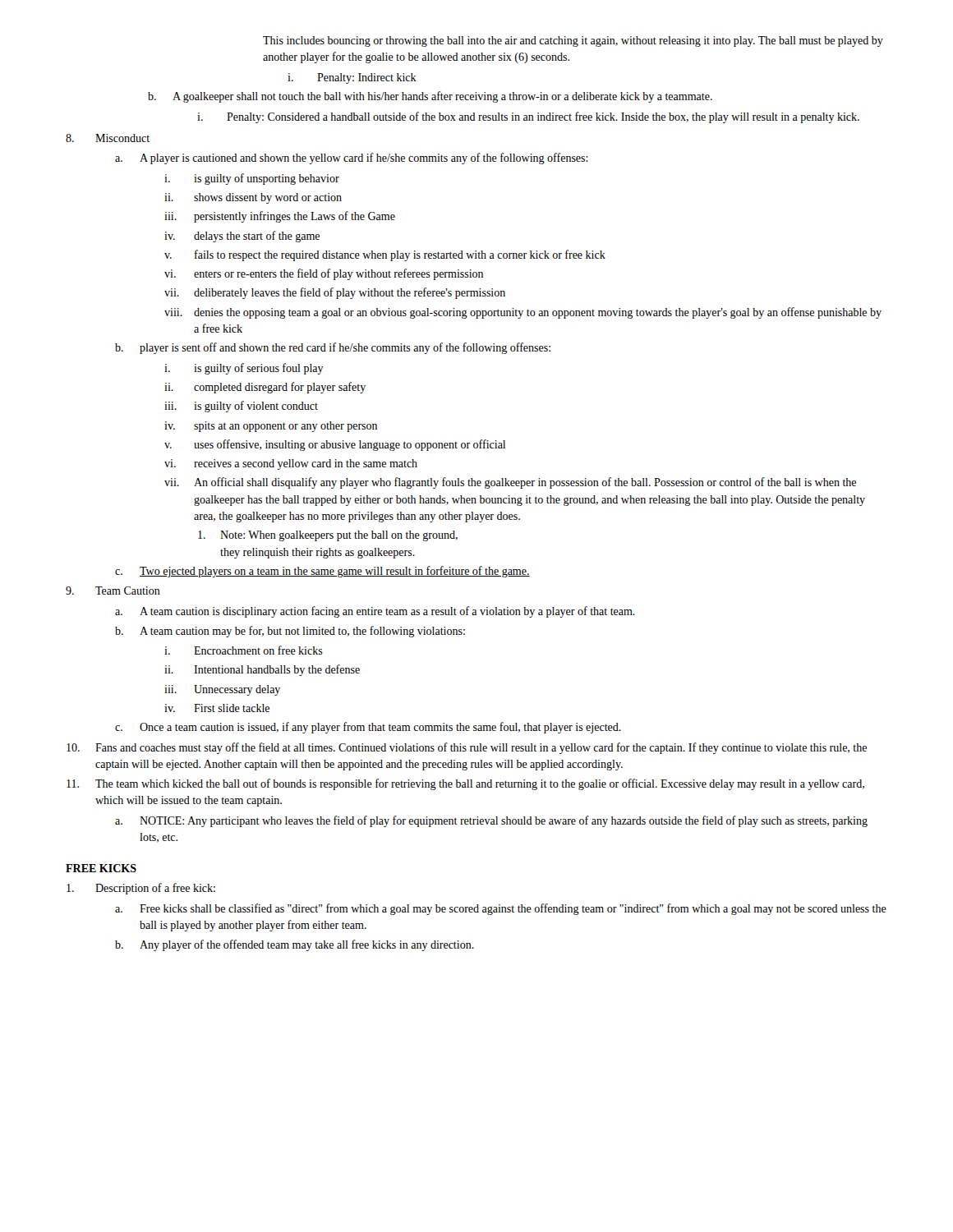Find the text starting "ii. completed disregard for player safety"
This screenshot has width=953, height=1232.
(x=265, y=388)
